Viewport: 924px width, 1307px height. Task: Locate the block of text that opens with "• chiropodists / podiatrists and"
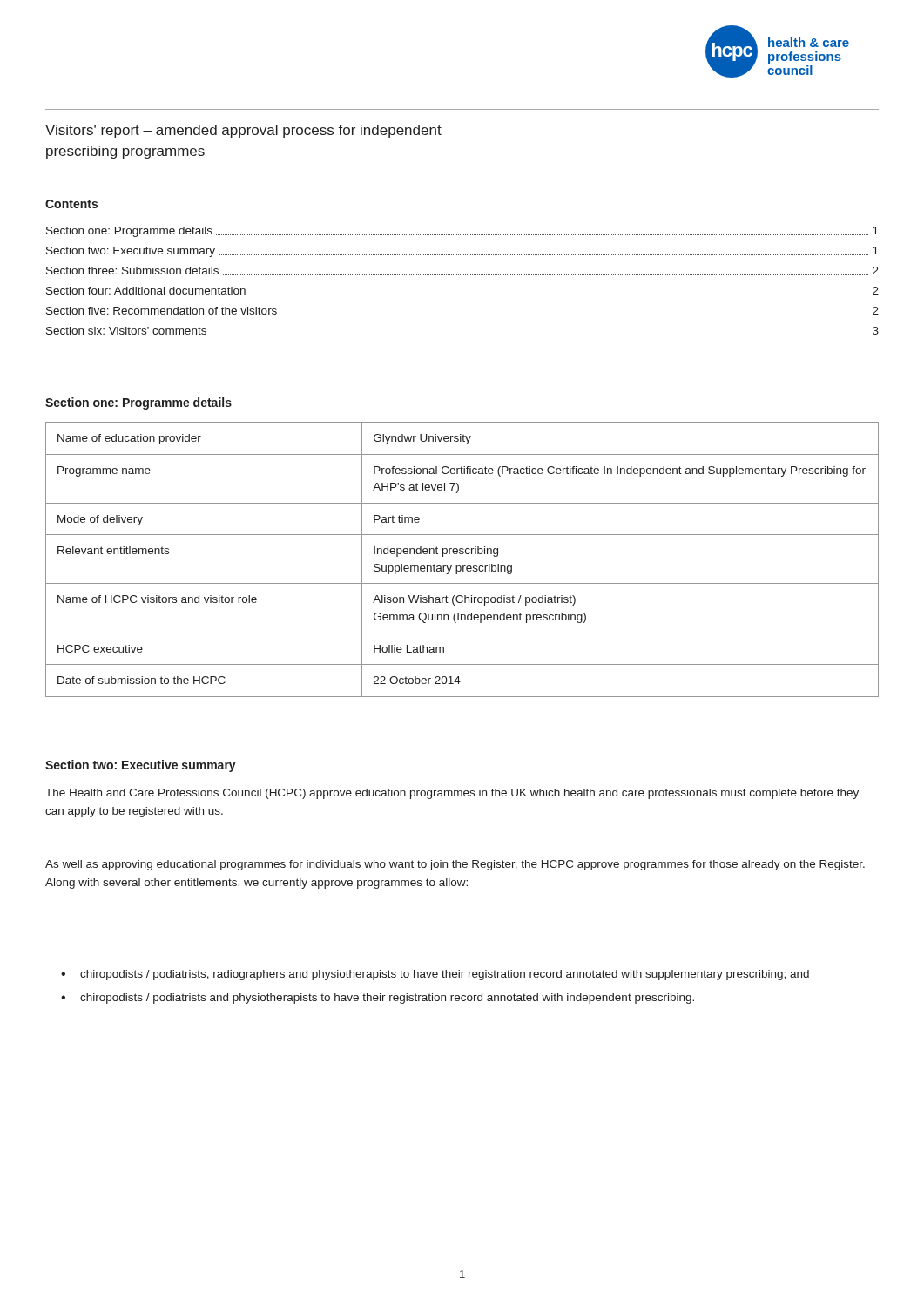[x=470, y=998]
